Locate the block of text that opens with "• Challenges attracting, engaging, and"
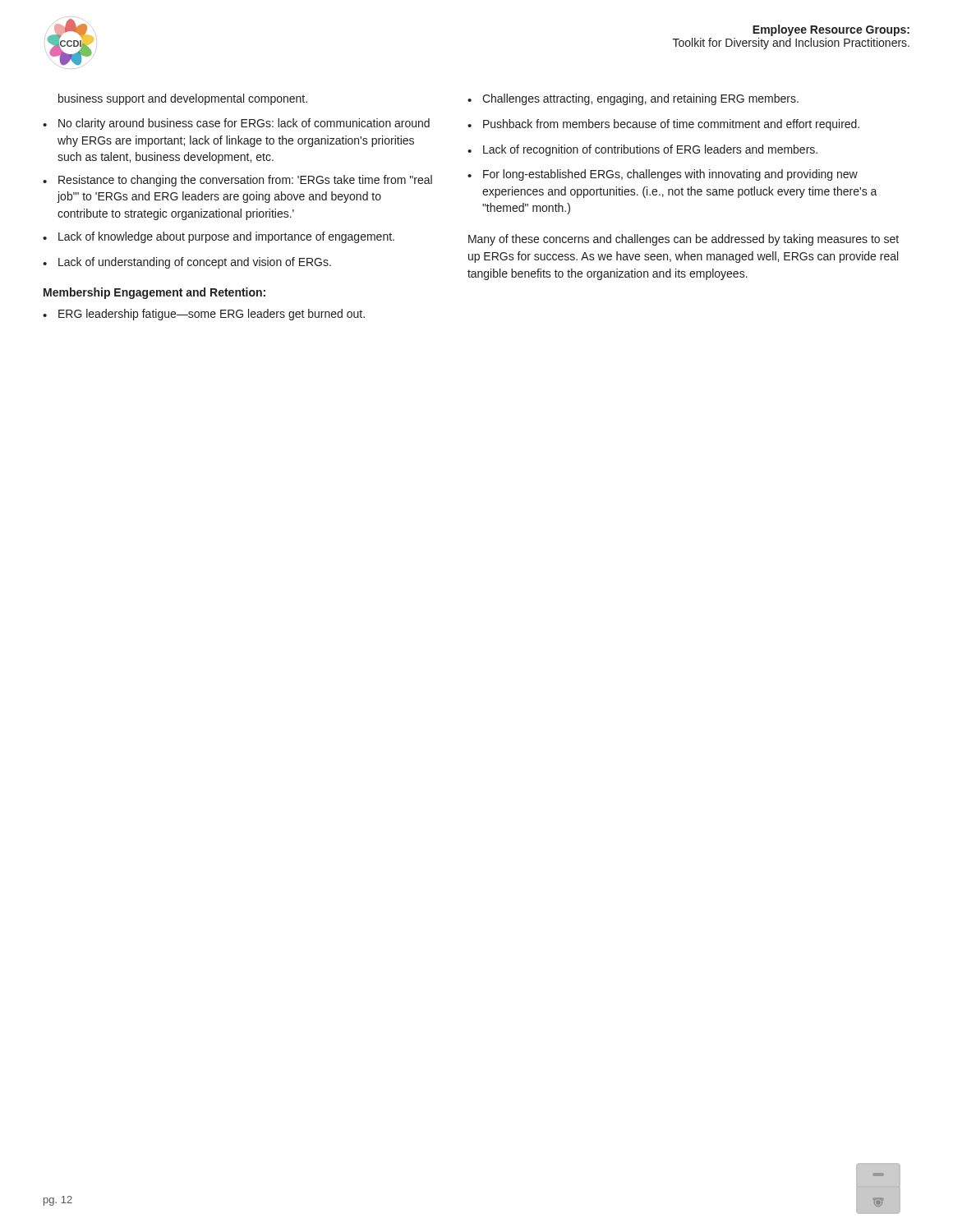 point(689,100)
